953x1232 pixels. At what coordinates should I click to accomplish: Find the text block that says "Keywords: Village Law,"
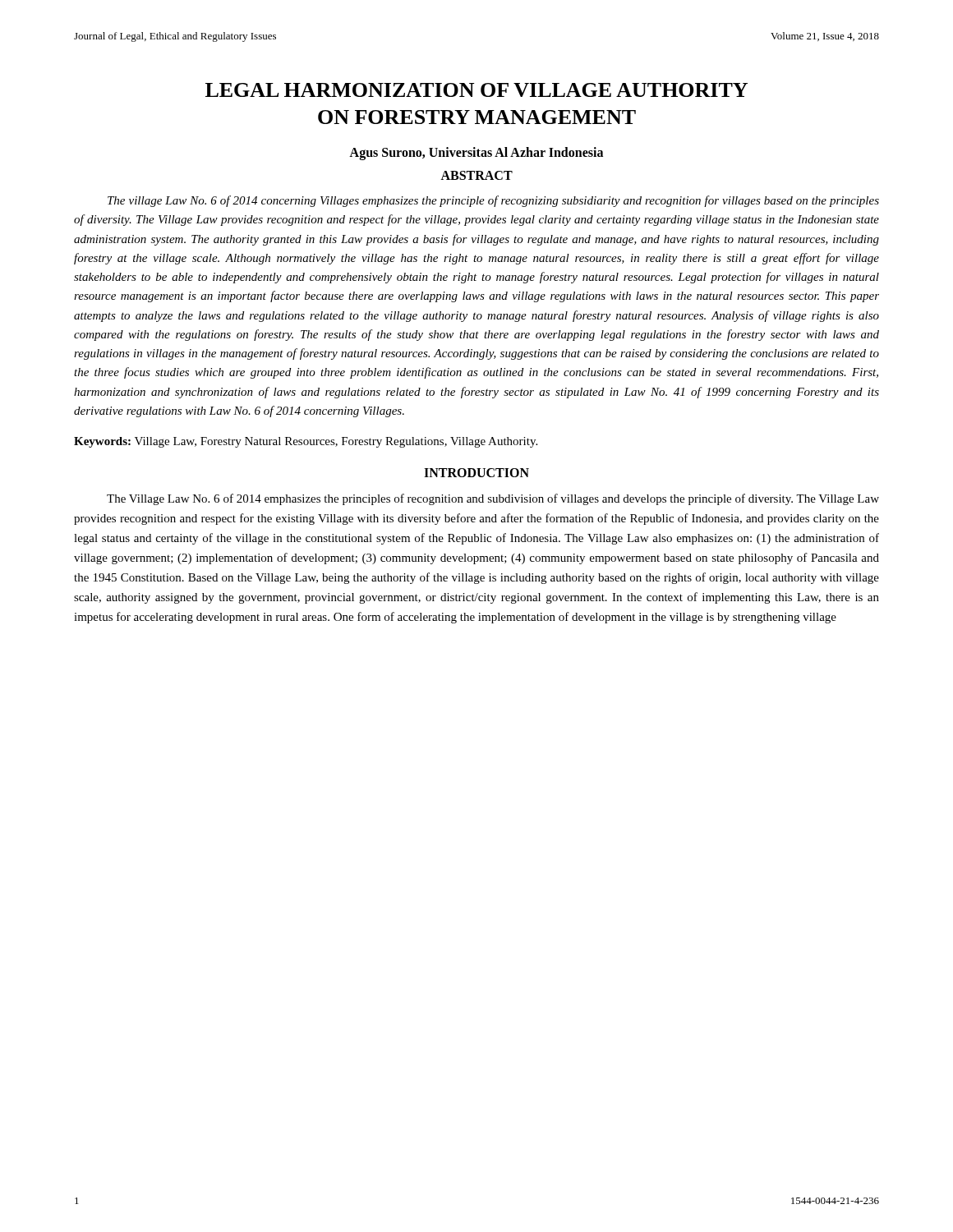point(306,441)
